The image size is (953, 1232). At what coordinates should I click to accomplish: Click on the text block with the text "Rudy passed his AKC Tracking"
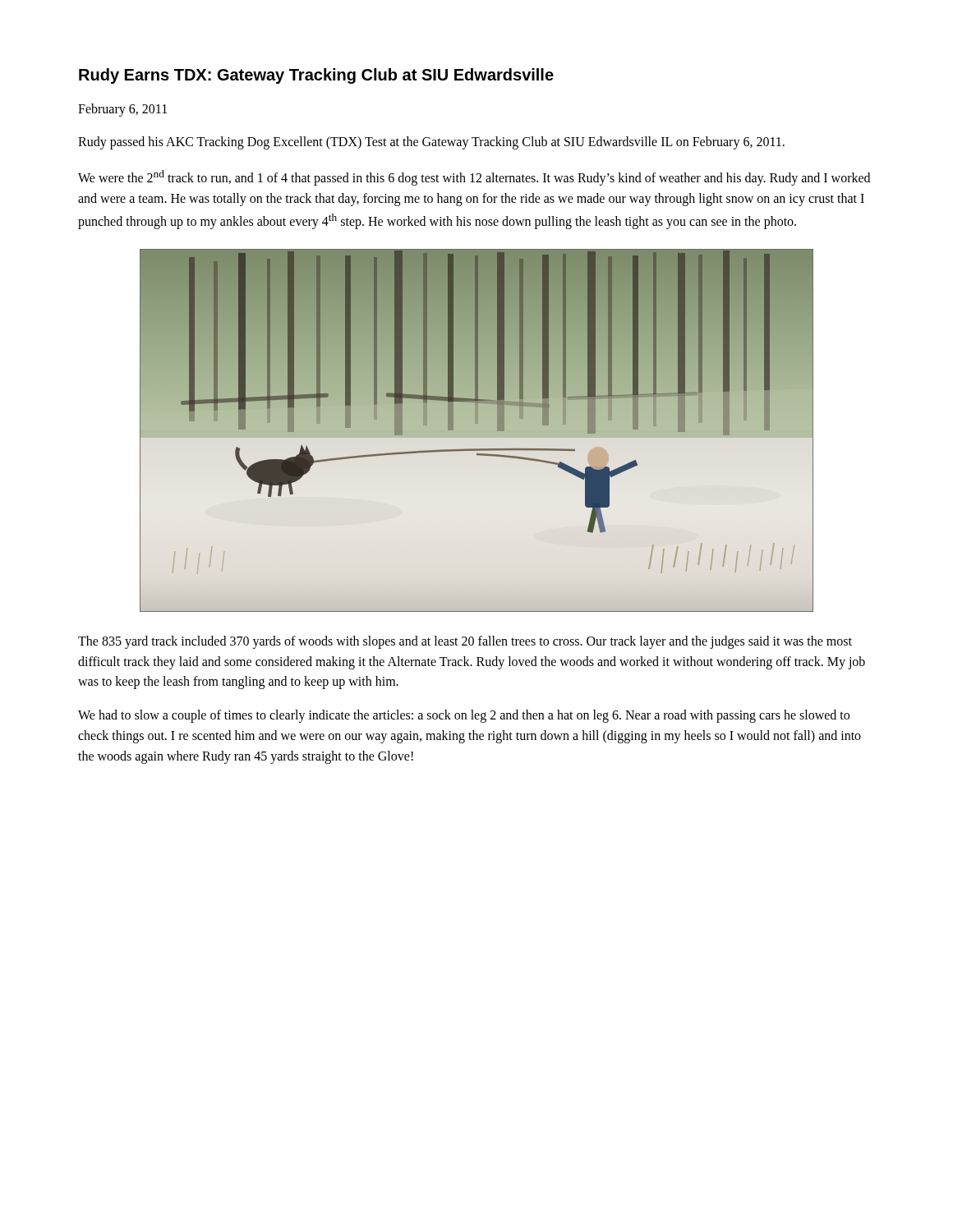pyautogui.click(x=432, y=142)
